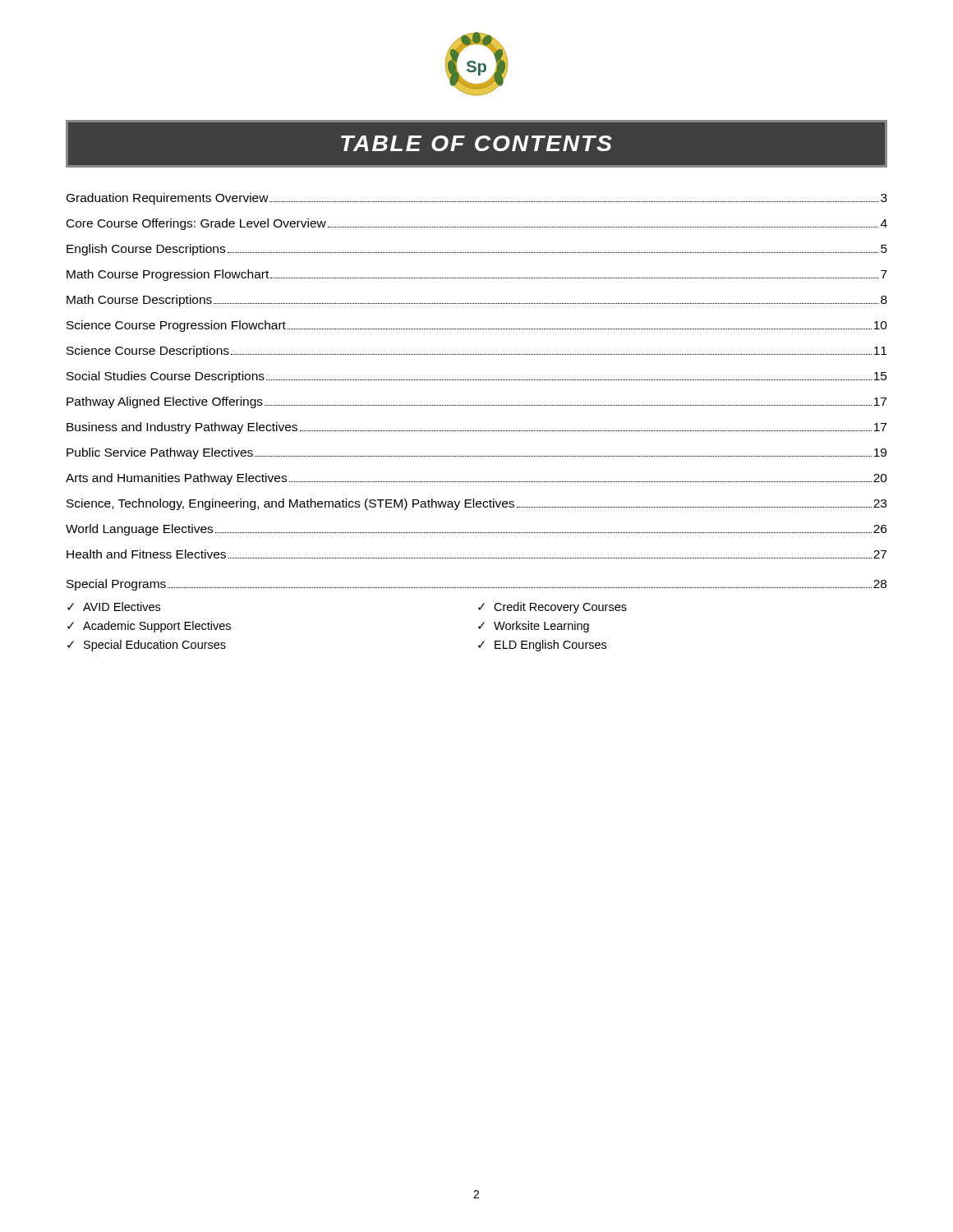Locate the list item with the text "Science Course Progression Flowchart 10"
The height and width of the screenshot is (1232, 953).
click(x=476, y=325)
